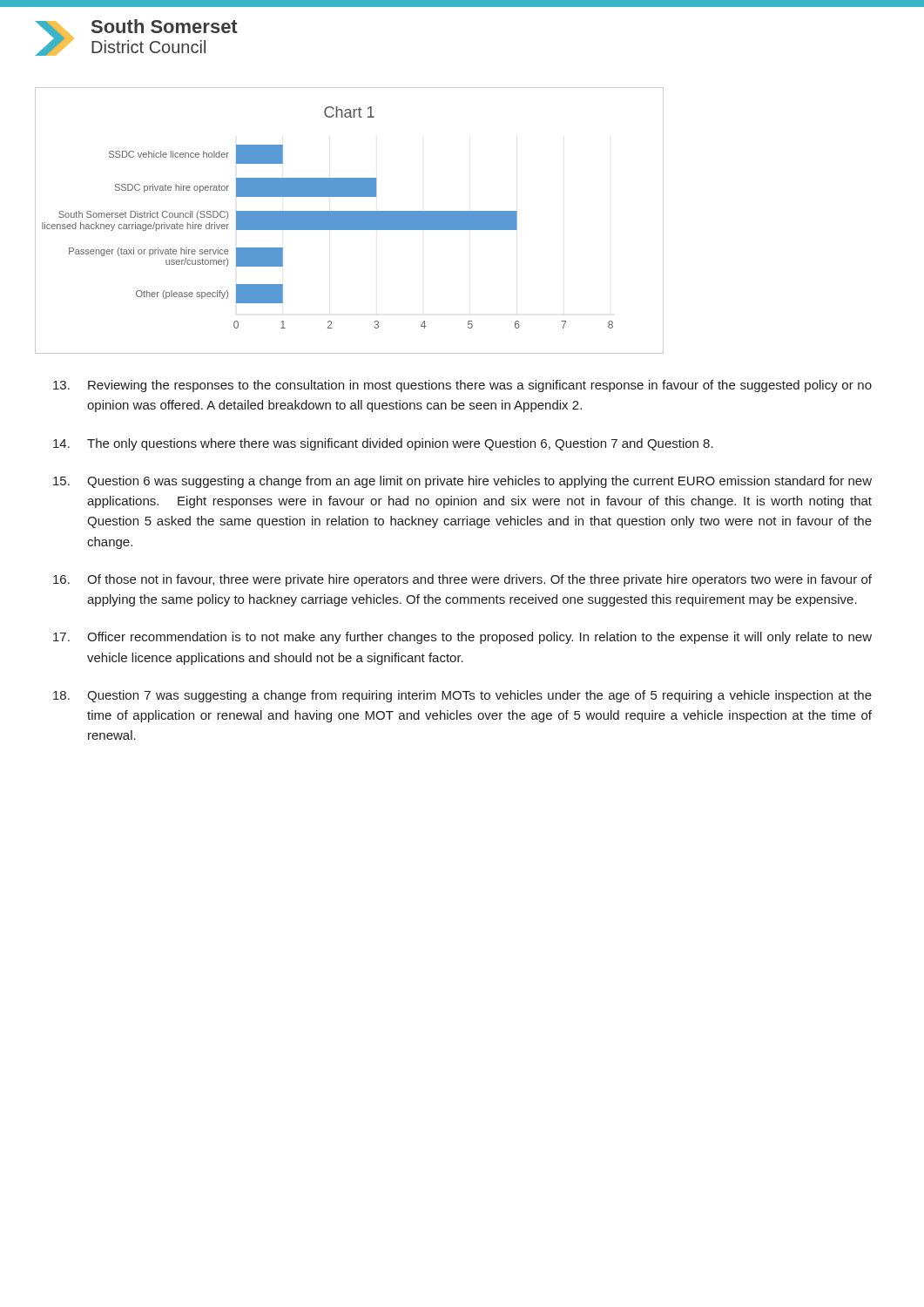Find the list item containing "16. Of those not in favour,"
The height and width of the screenshot is (1307, 924).
(x=462, y=589)
